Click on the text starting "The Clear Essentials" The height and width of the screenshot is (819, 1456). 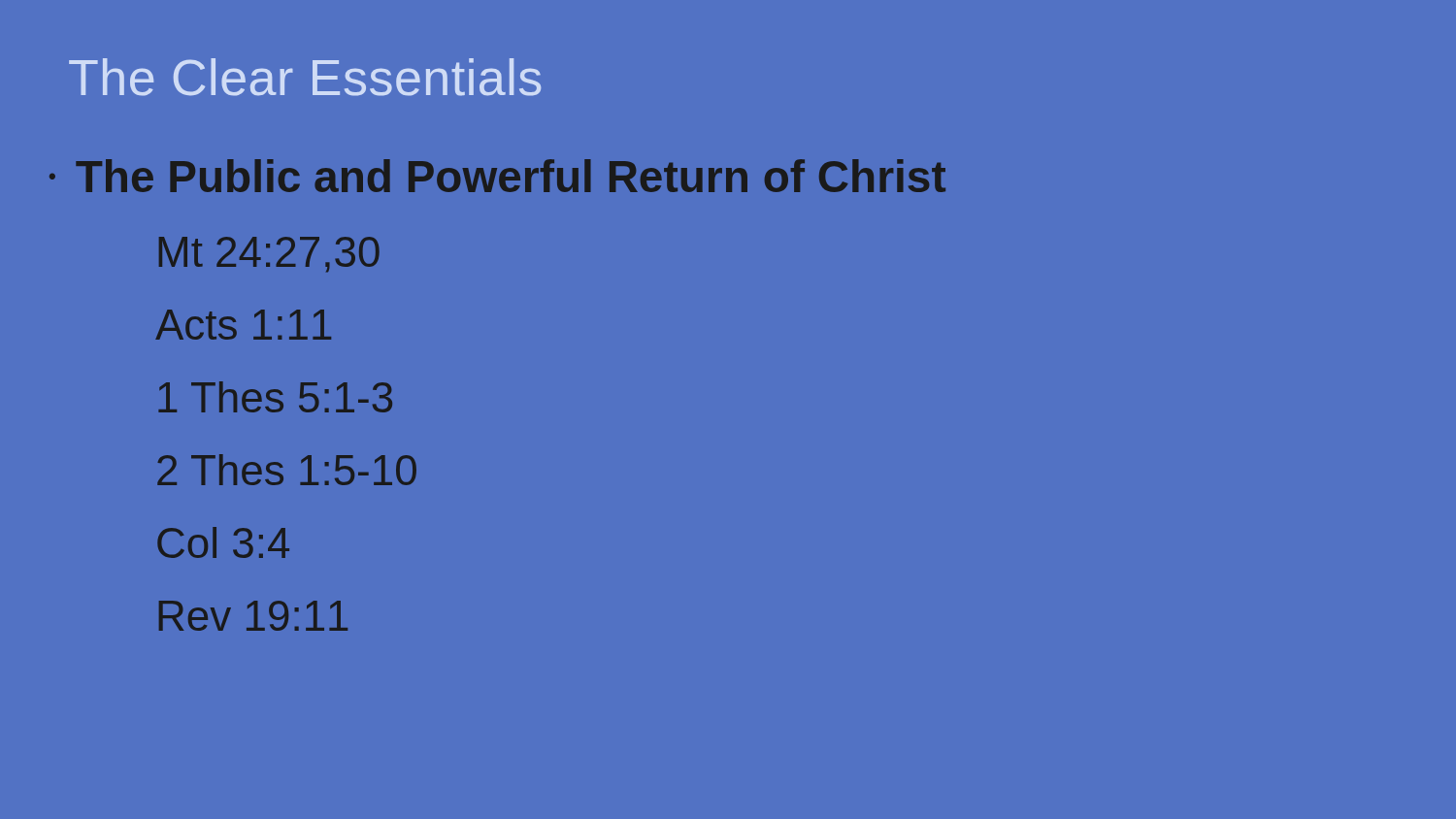(306, 78)
